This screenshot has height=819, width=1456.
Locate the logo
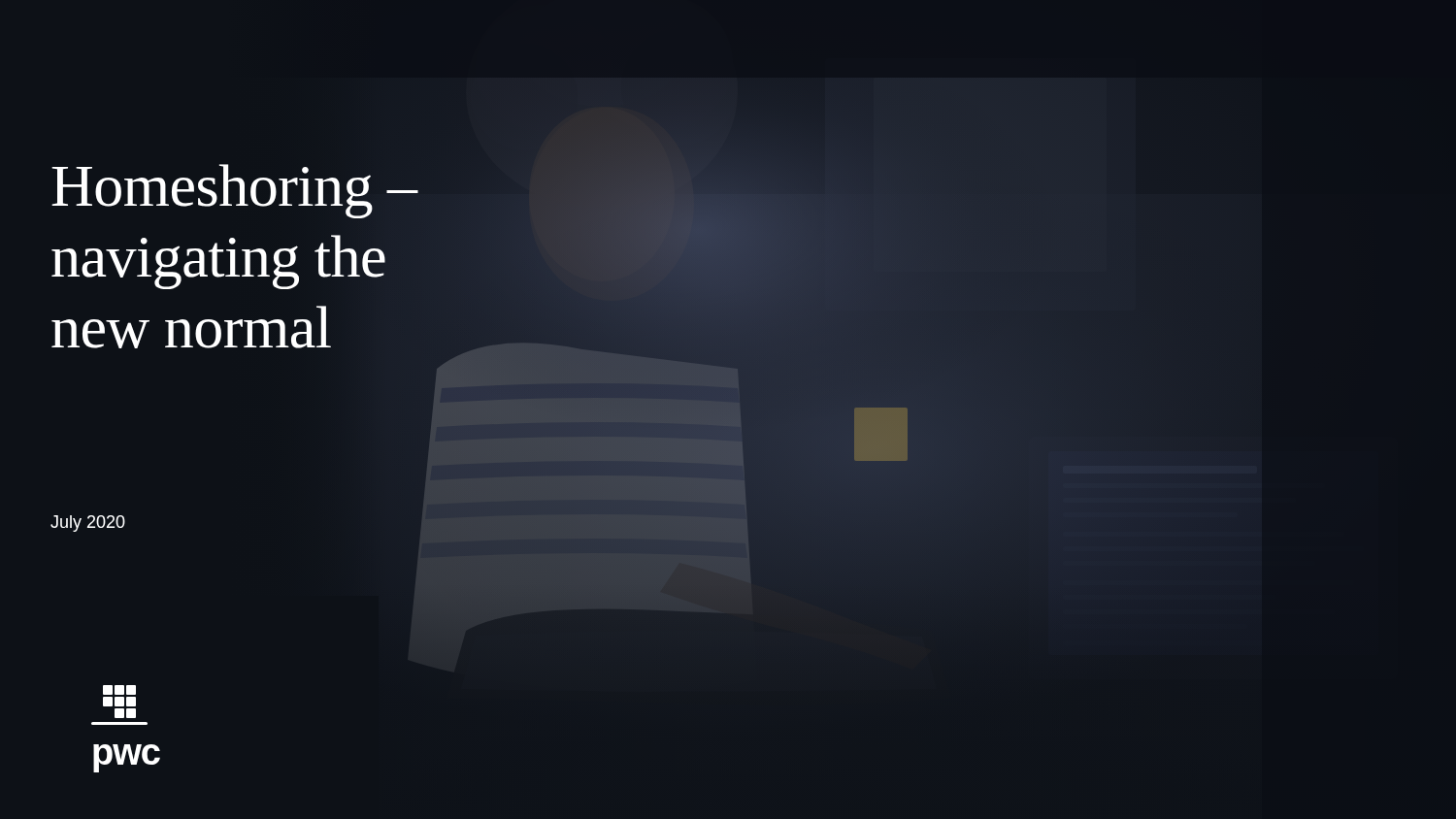pyautogui.click(x=120, y=731)
